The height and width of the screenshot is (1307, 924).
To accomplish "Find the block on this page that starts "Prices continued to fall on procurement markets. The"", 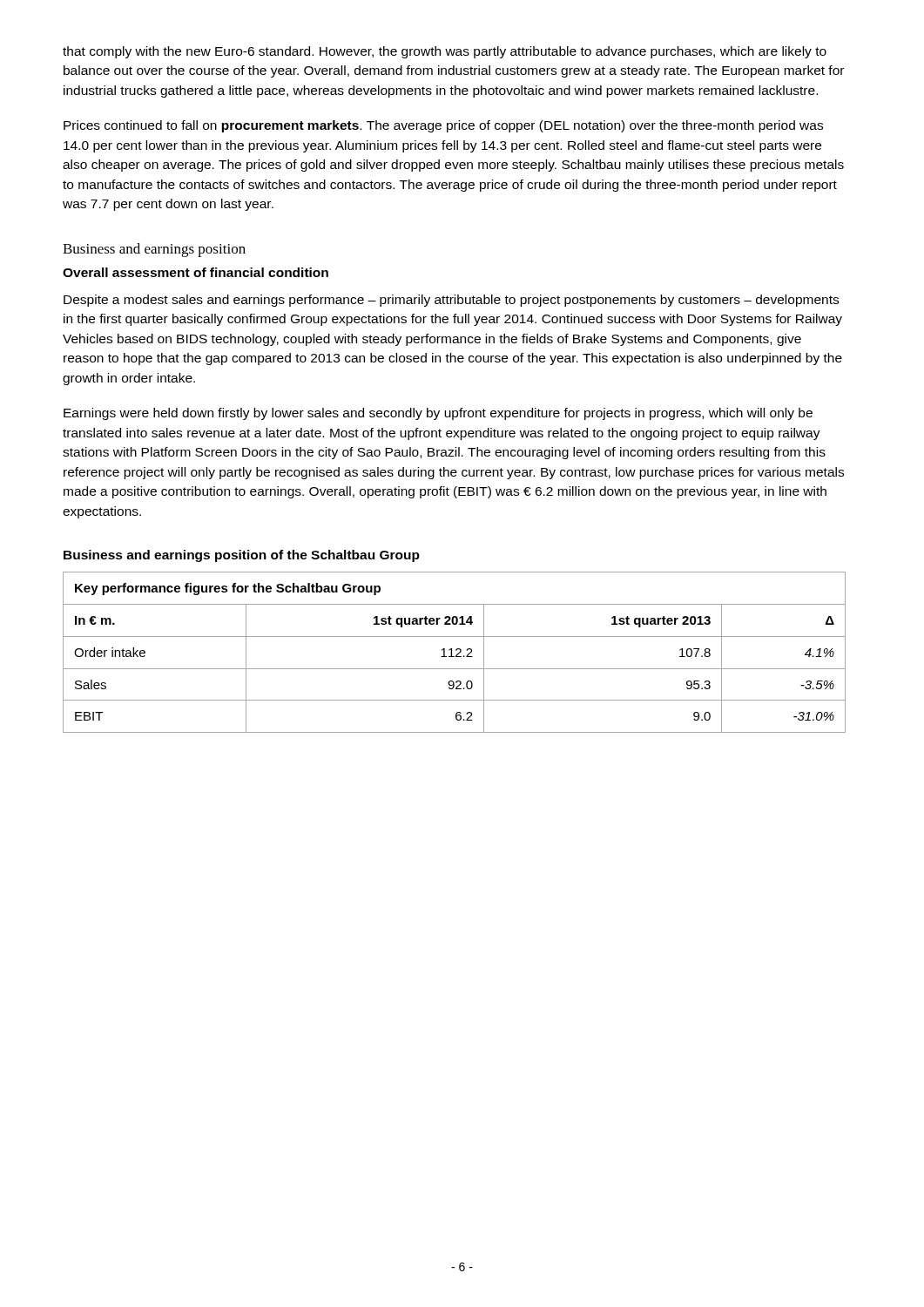I will point(453,165).
